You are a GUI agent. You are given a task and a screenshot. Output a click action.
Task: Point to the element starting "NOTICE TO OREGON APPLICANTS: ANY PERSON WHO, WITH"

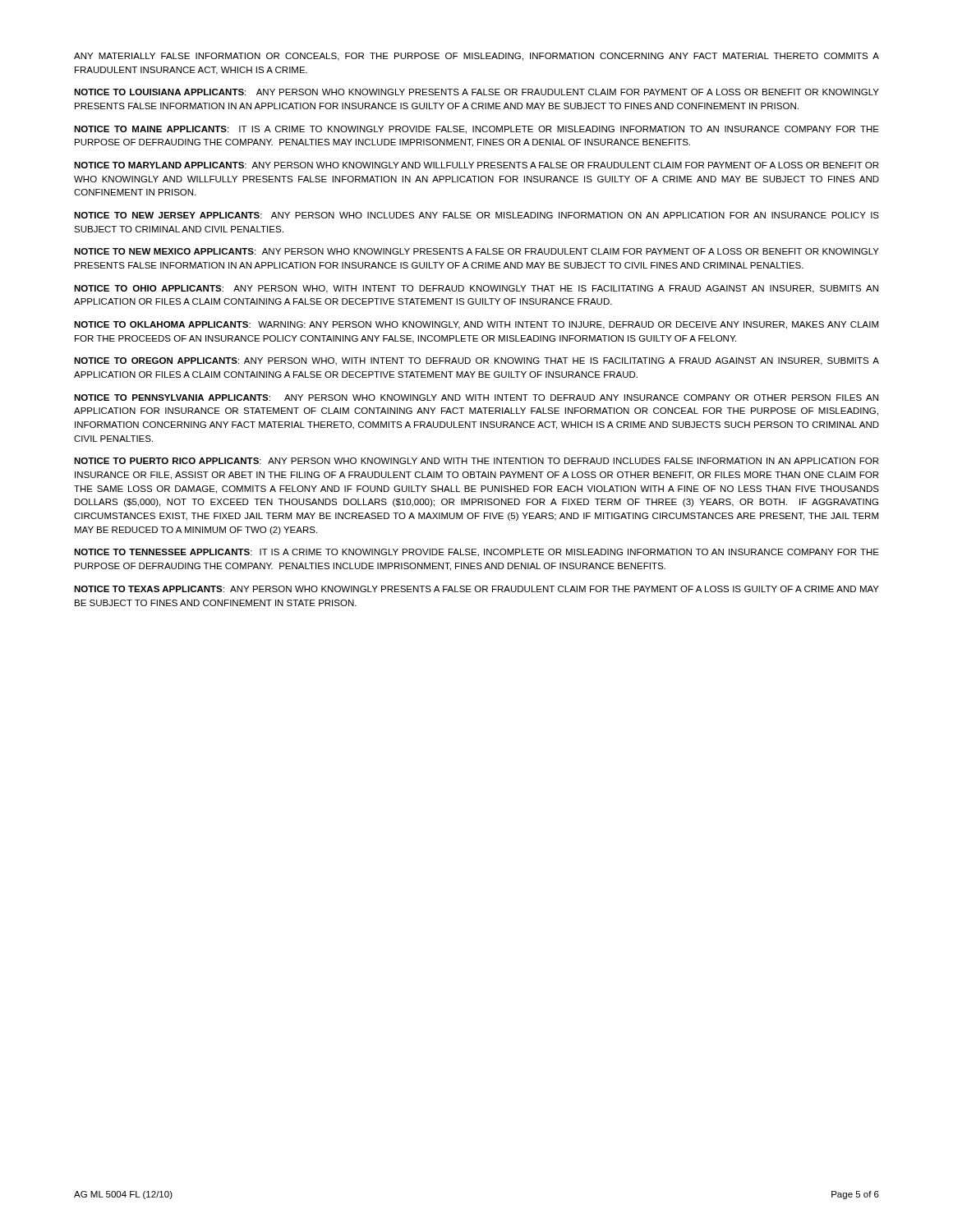click(476, 368)
